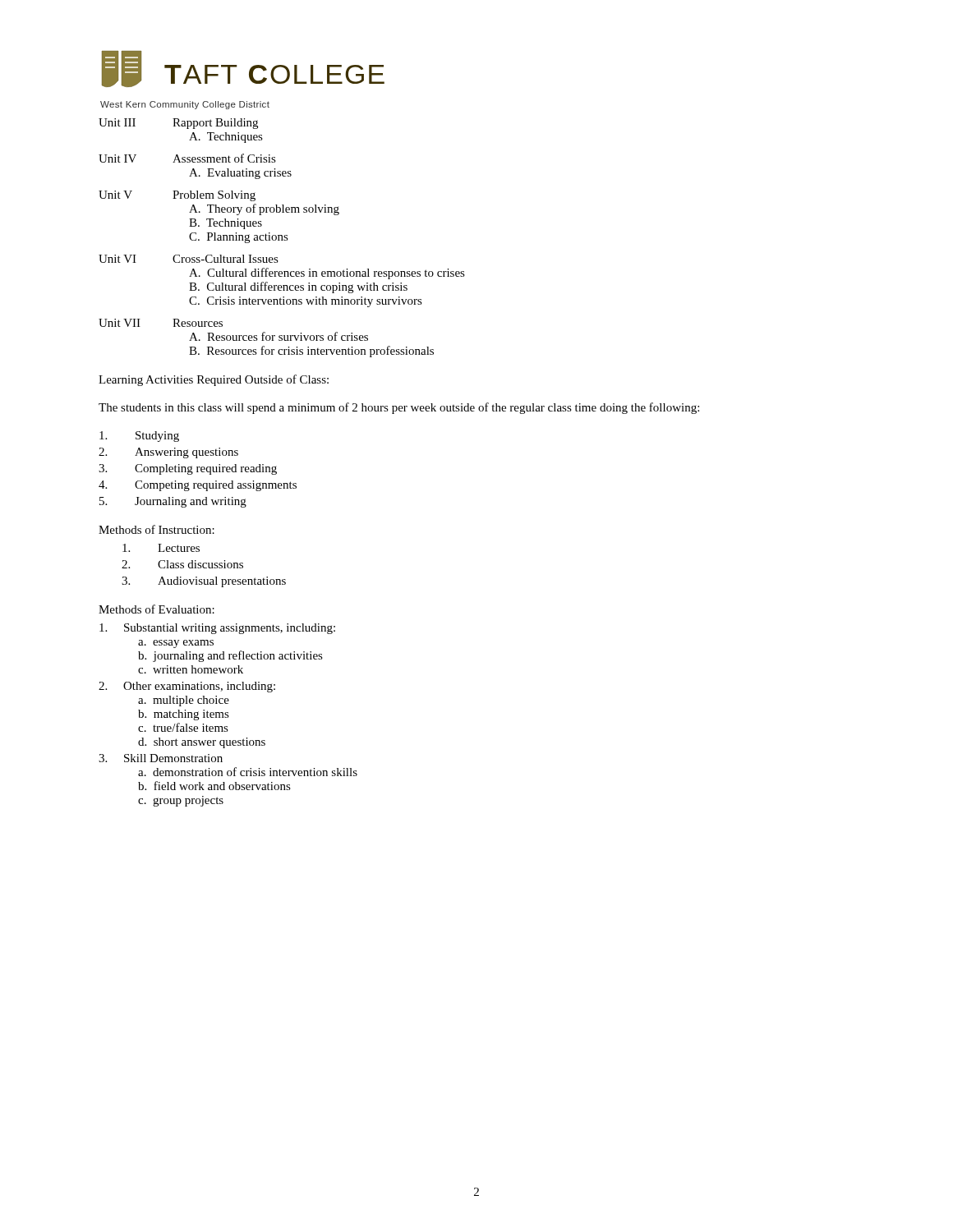The width and height of the screenshot is (953, 1232).
Task: Locate the text starting "Unit III Rapport Building A."
Action: [181, 130]
